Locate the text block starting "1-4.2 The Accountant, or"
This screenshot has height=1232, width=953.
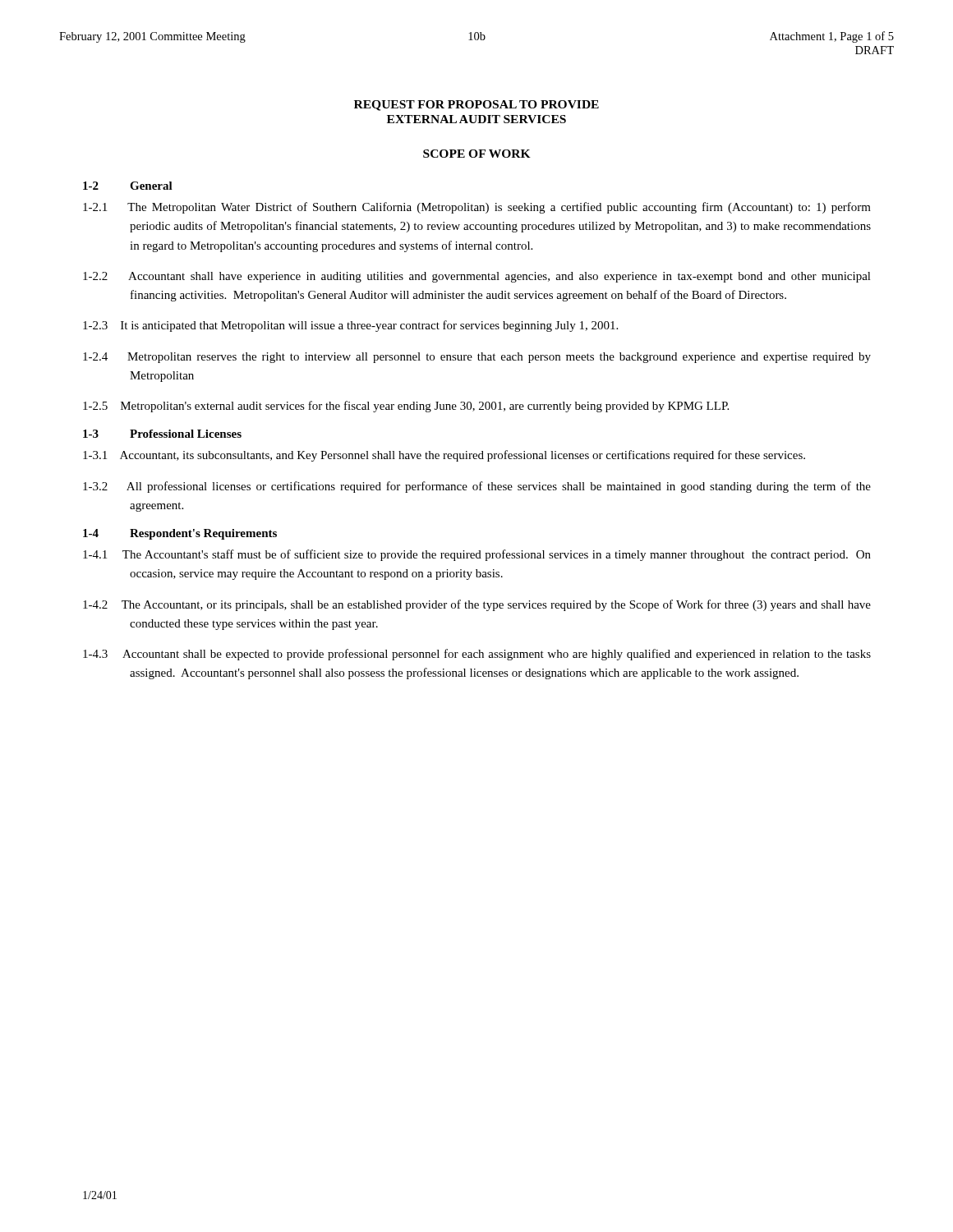(x=476, y=614)
